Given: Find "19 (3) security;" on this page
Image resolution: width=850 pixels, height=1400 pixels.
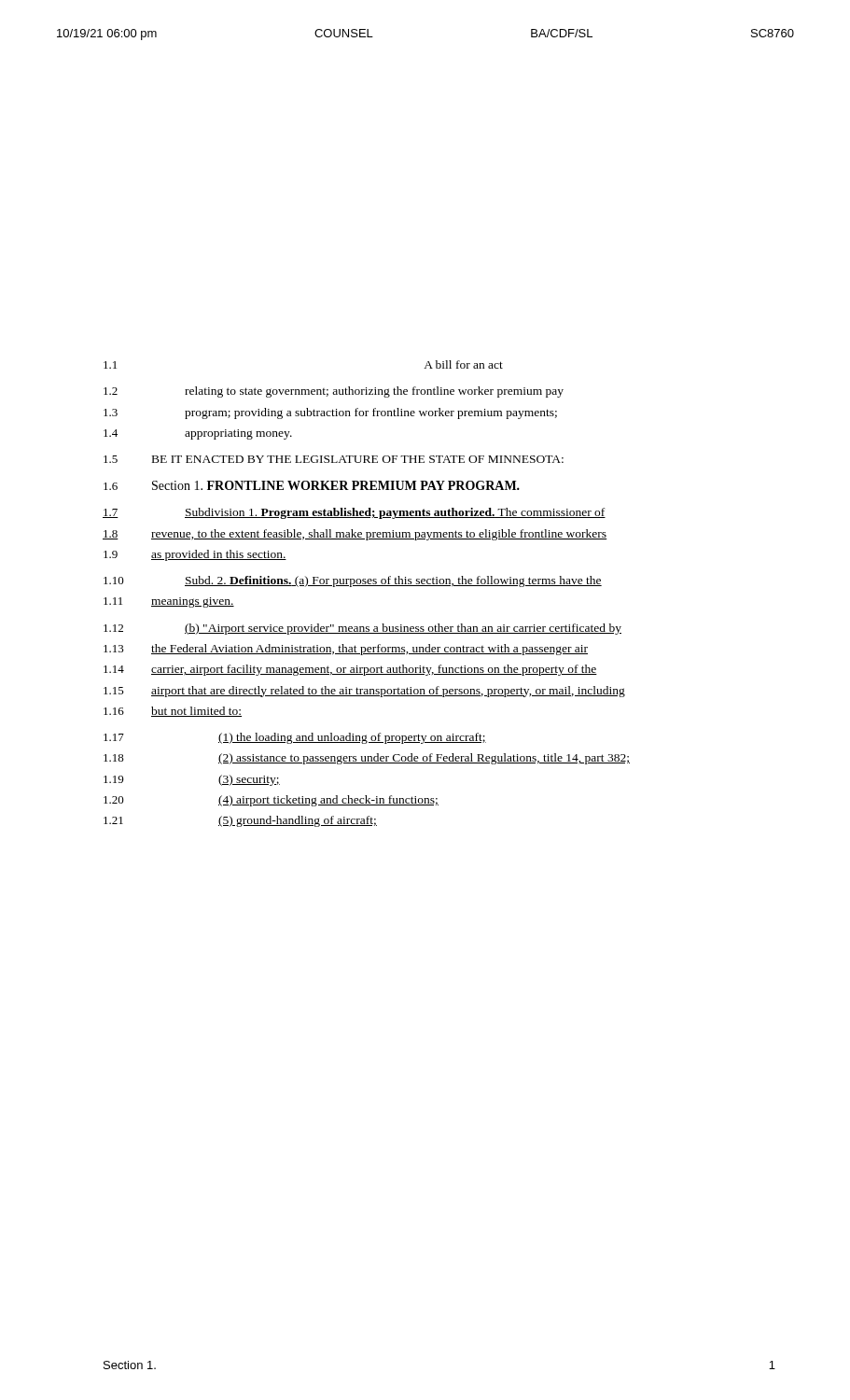Looking at the screenshot, I should click(114, 780).
